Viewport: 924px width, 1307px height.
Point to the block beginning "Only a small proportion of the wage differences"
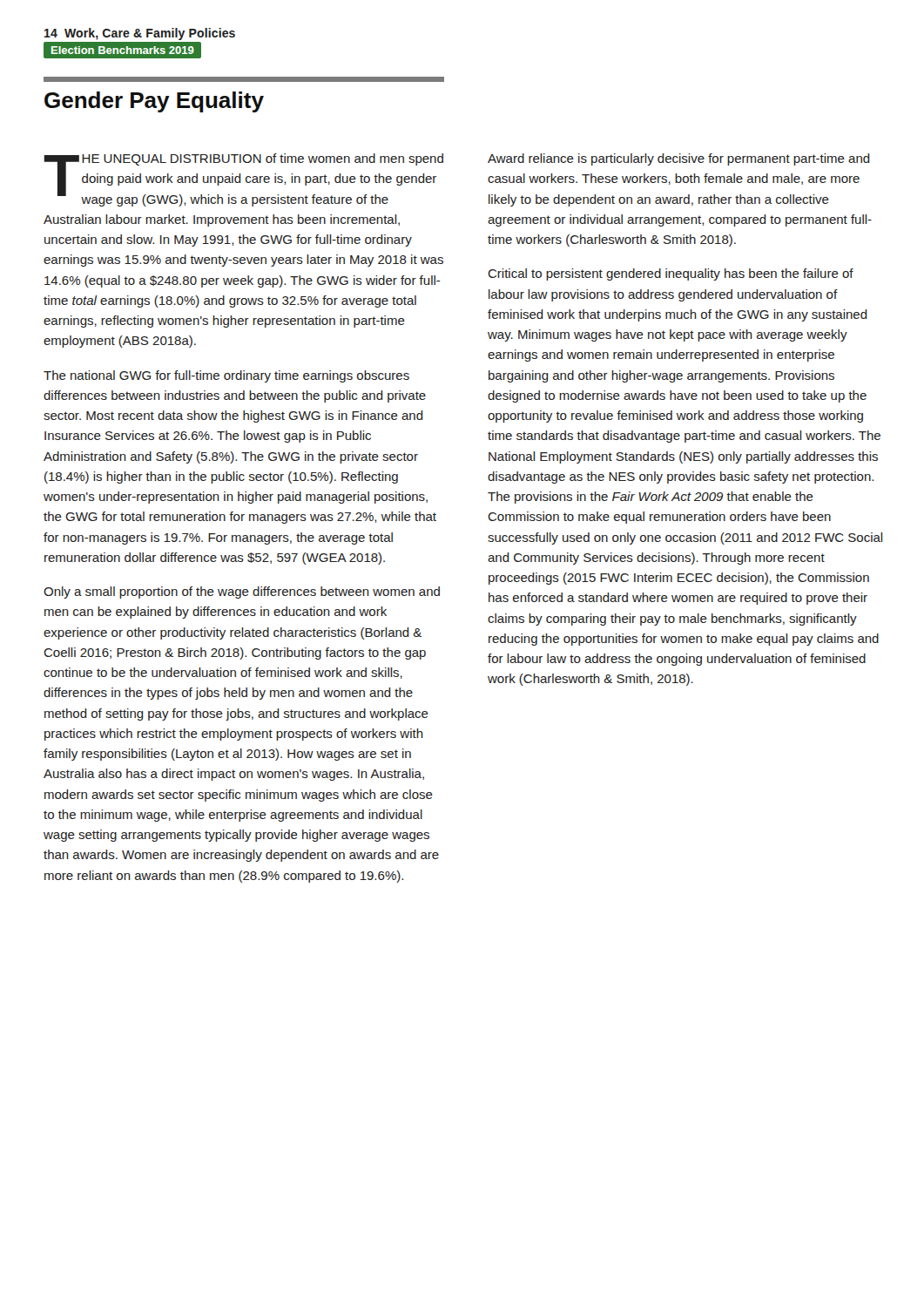242,733
